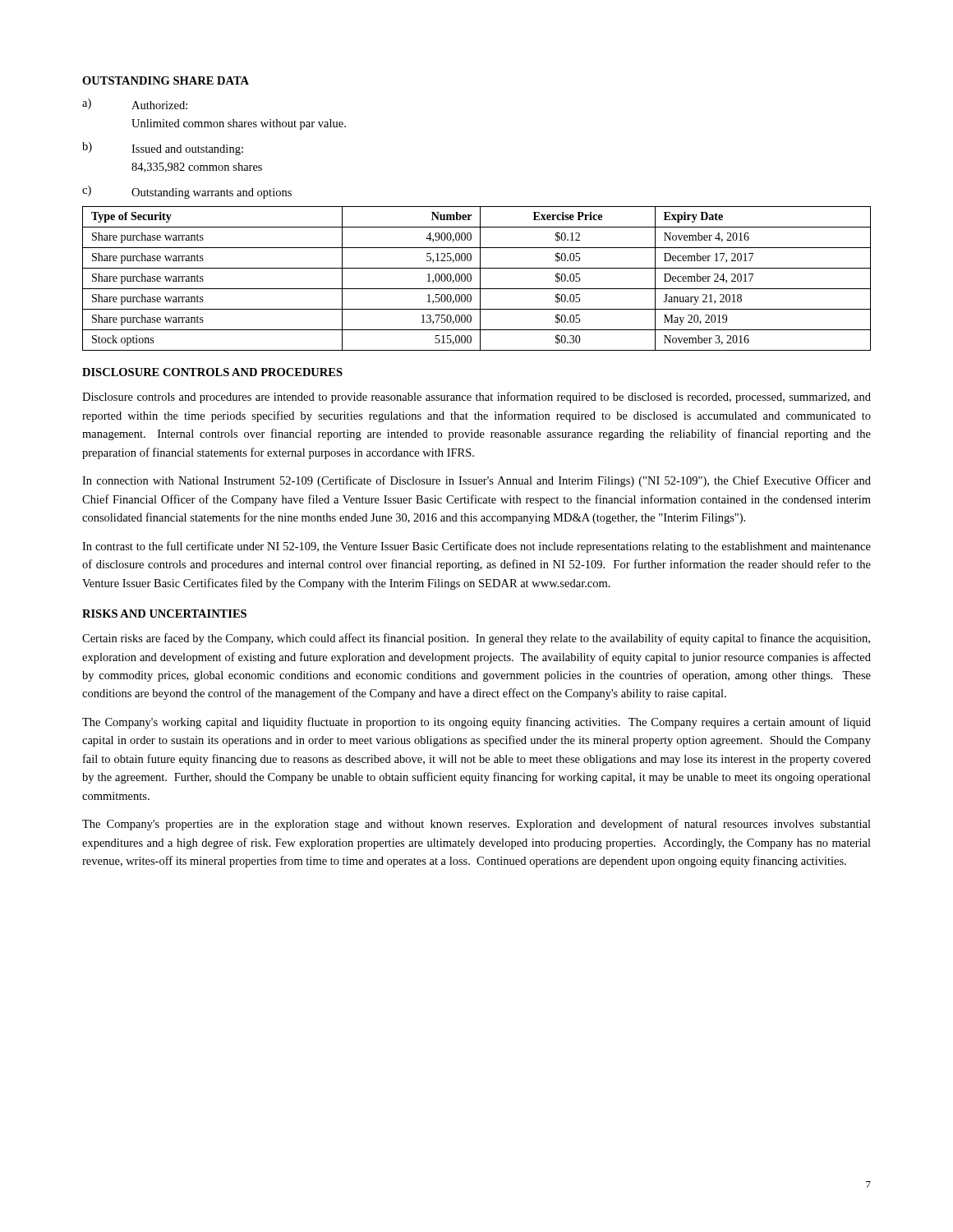Image resolution: width=953 pixels, height=1232 pixels.
Task: Select the table that reads "May 20, 2019"
Action: point(476,279)
